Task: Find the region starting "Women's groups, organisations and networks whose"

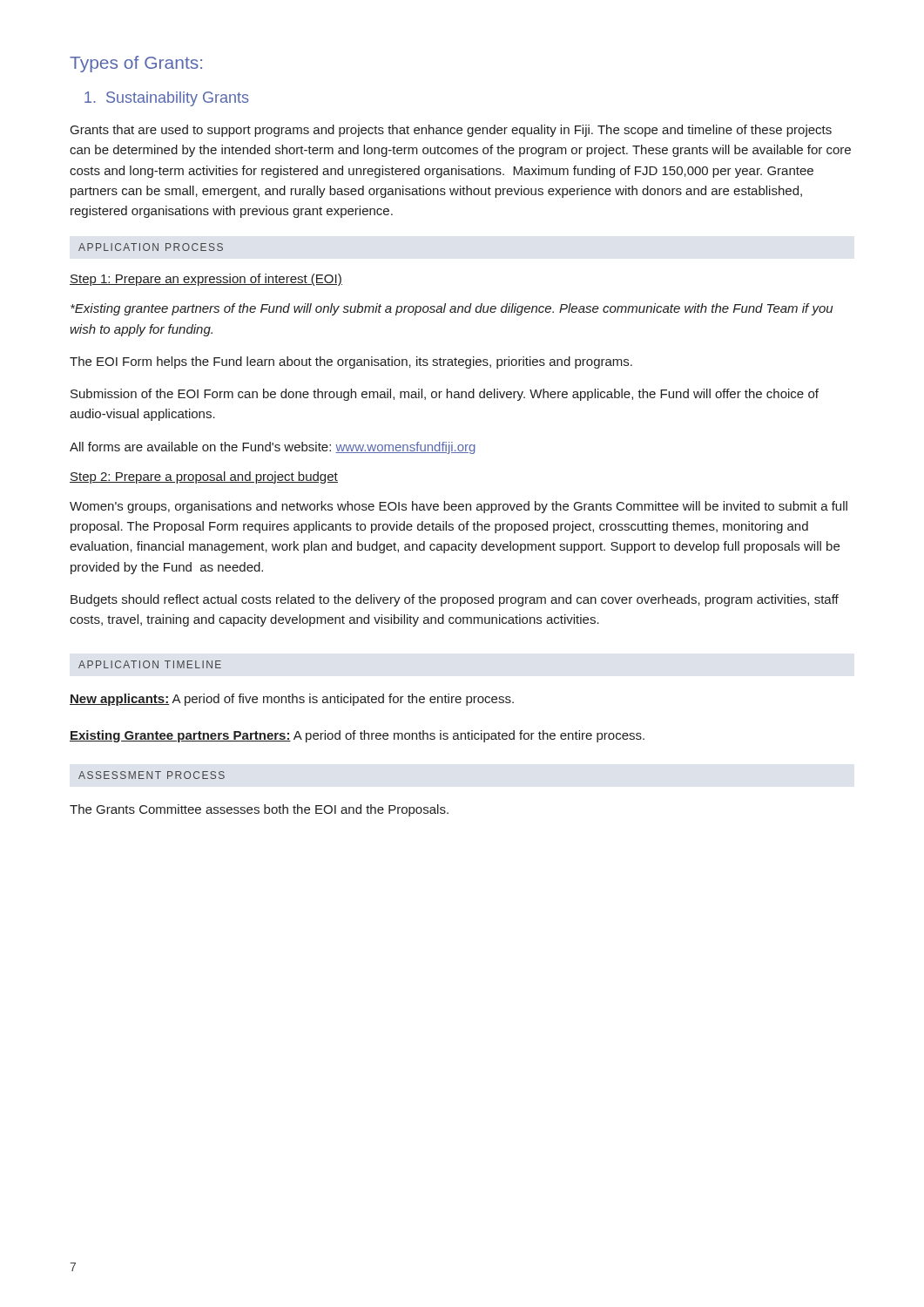Action: pyautogui.click(x=462, y=536)
